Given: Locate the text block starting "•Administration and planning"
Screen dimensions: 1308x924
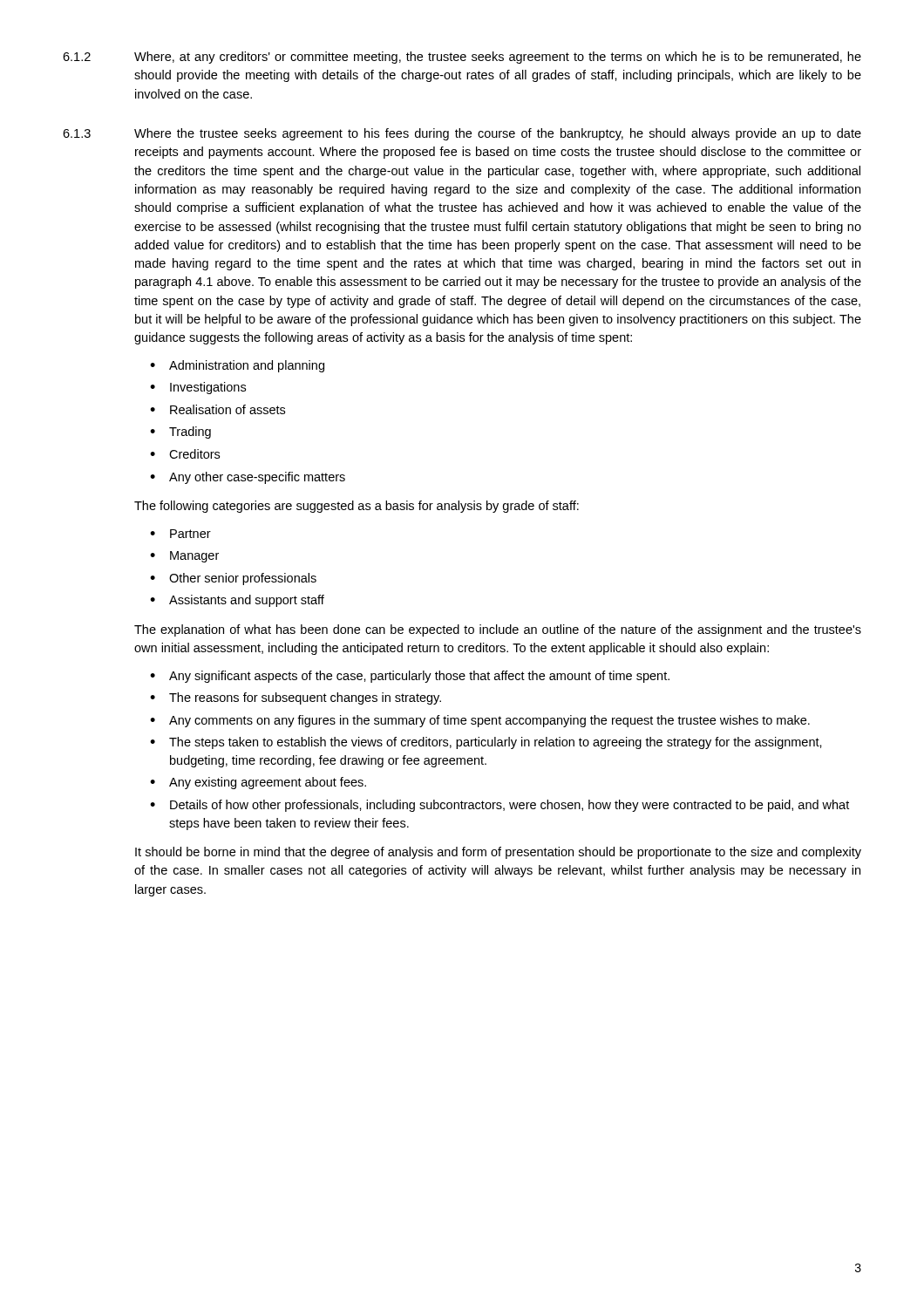Looking at the screenshot, I should tap(237, 366).
